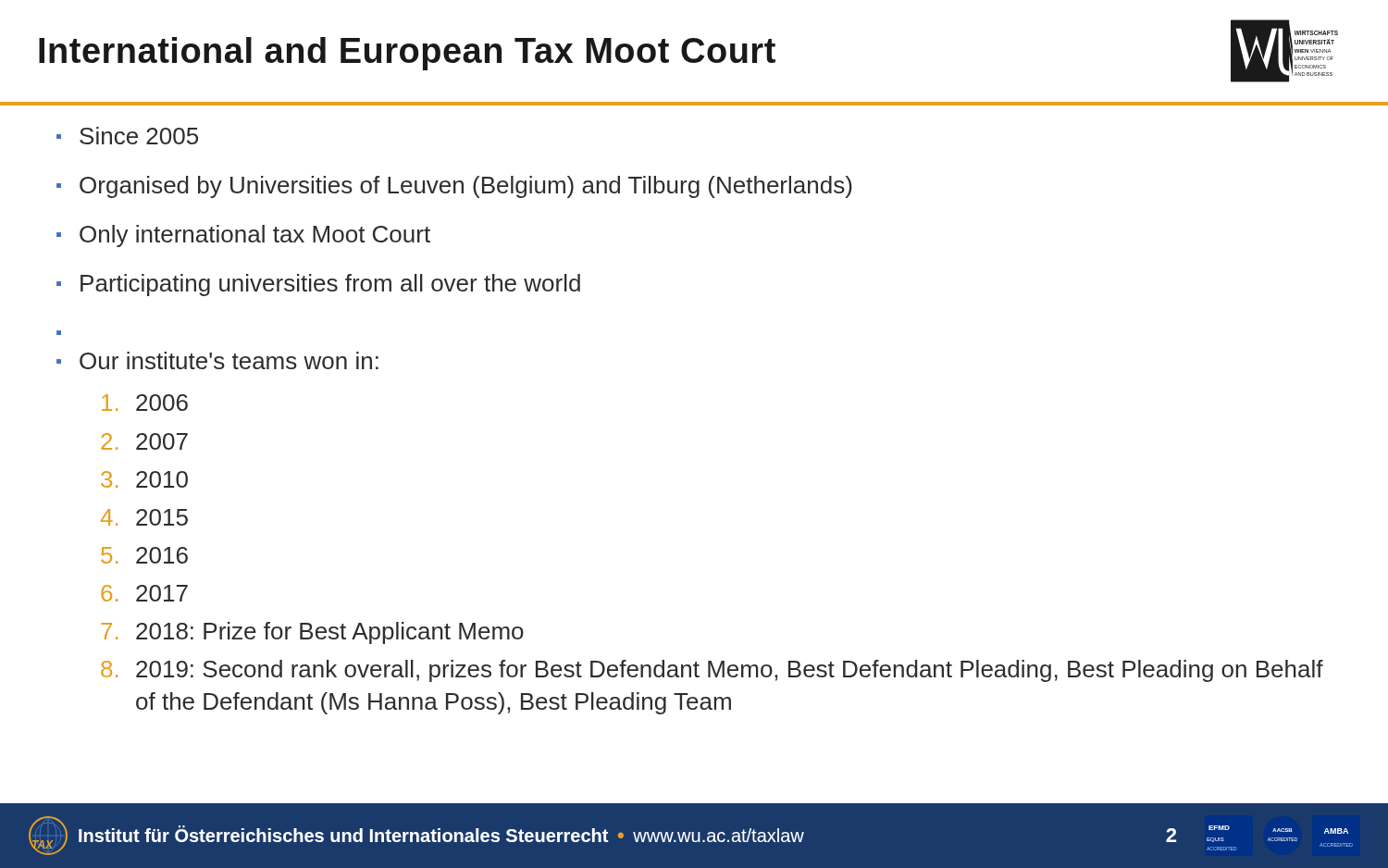Find the logo
Image resolution: width=1388 pixels, height=868 pixels.
click(1291, 51)
